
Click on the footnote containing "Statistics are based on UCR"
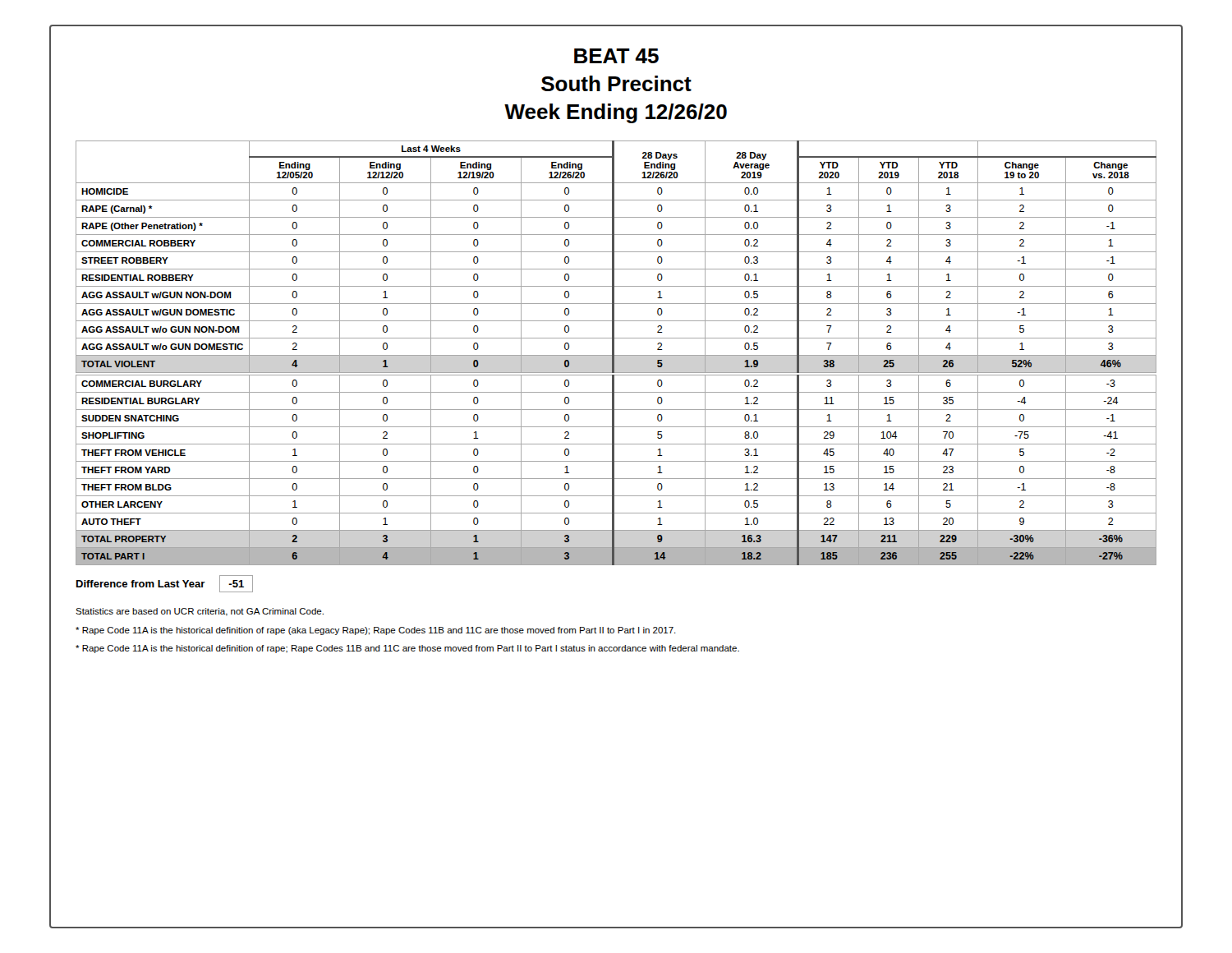click(x=616, y=630)
